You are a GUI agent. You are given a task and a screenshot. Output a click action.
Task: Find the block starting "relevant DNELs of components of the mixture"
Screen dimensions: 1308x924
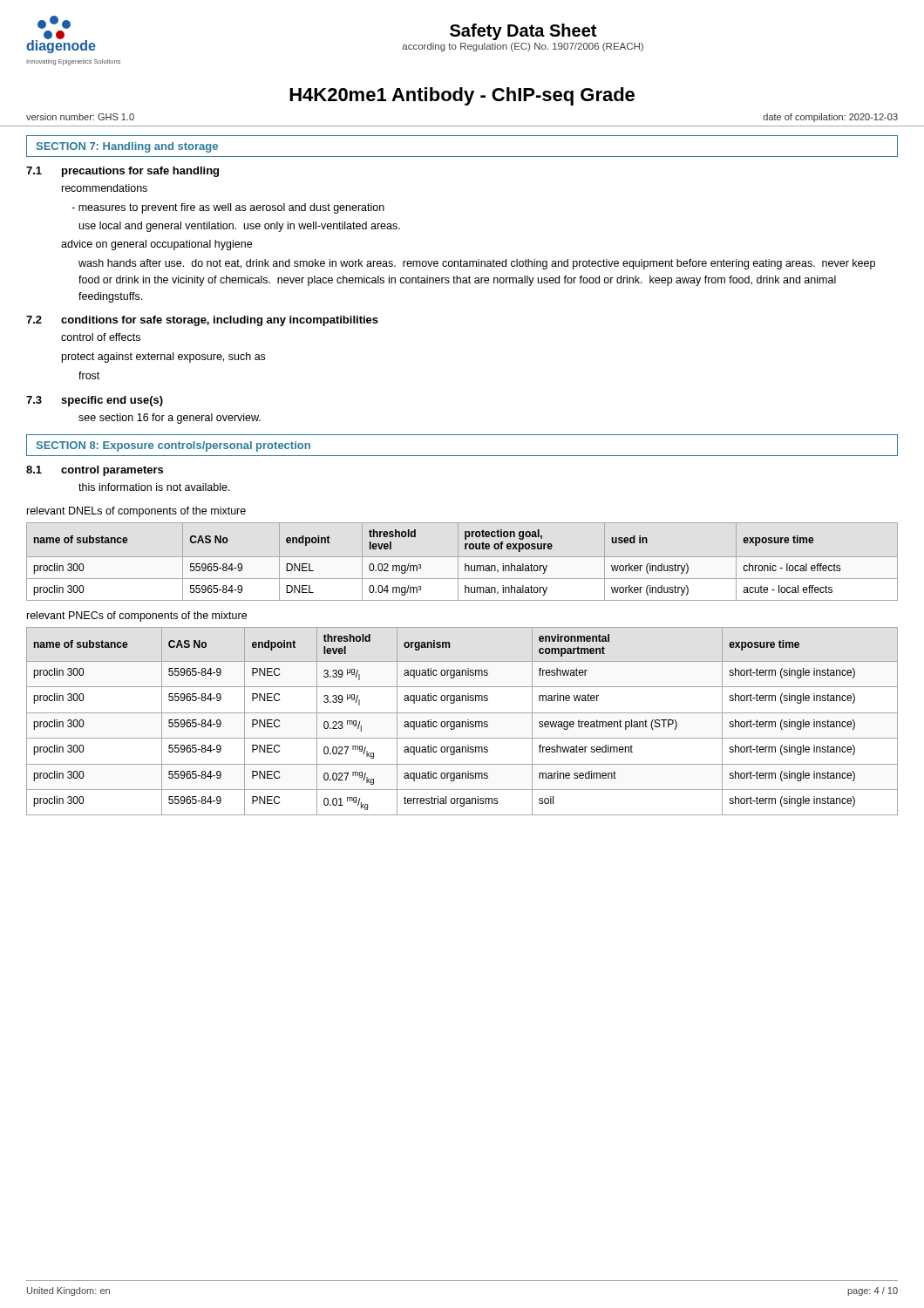tap(136, 511)
